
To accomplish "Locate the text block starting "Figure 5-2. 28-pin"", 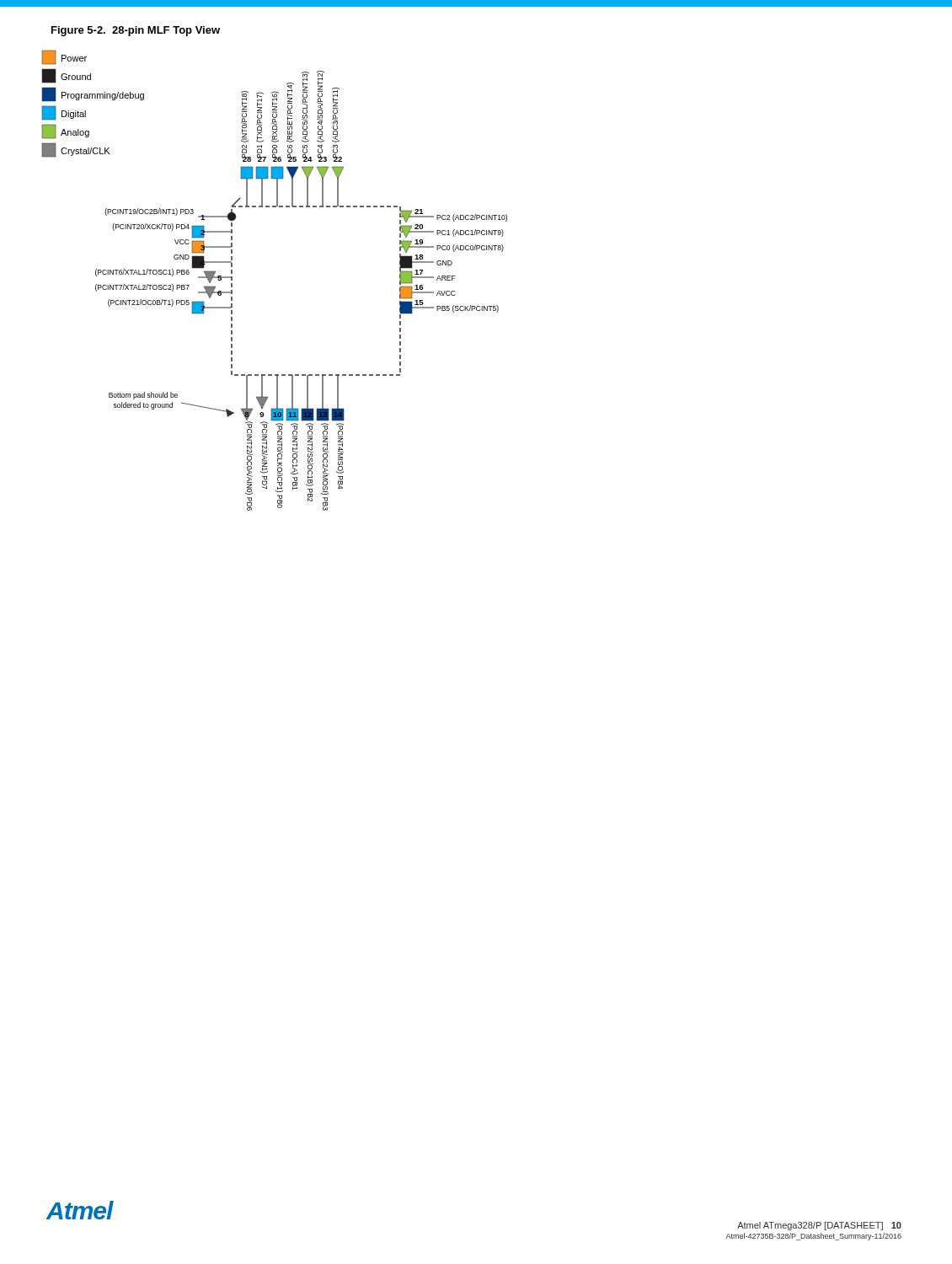I will (135, 30).
